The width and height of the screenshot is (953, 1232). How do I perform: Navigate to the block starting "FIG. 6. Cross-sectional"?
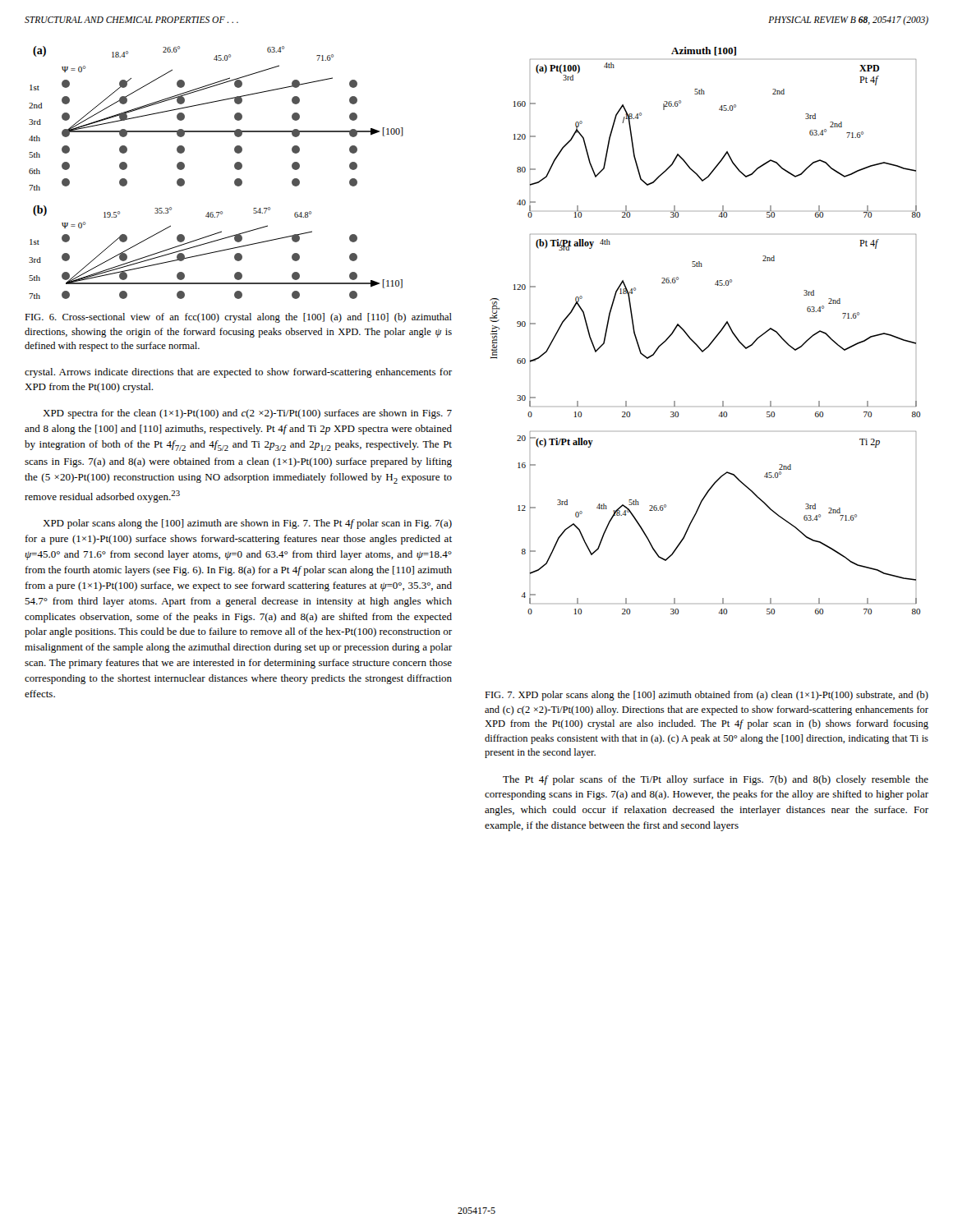coord(238,331)
